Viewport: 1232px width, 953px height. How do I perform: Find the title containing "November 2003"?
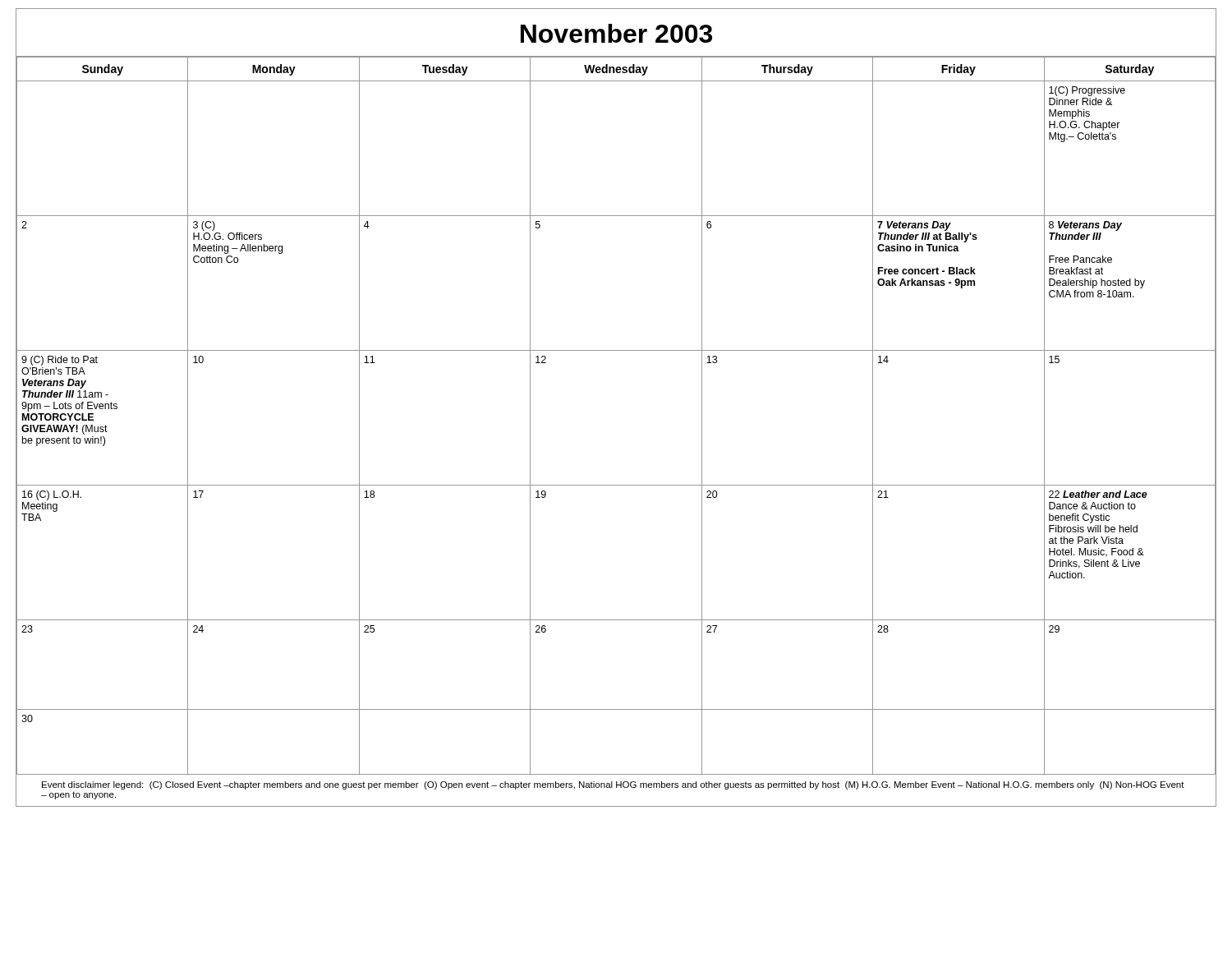pos(616,34)
